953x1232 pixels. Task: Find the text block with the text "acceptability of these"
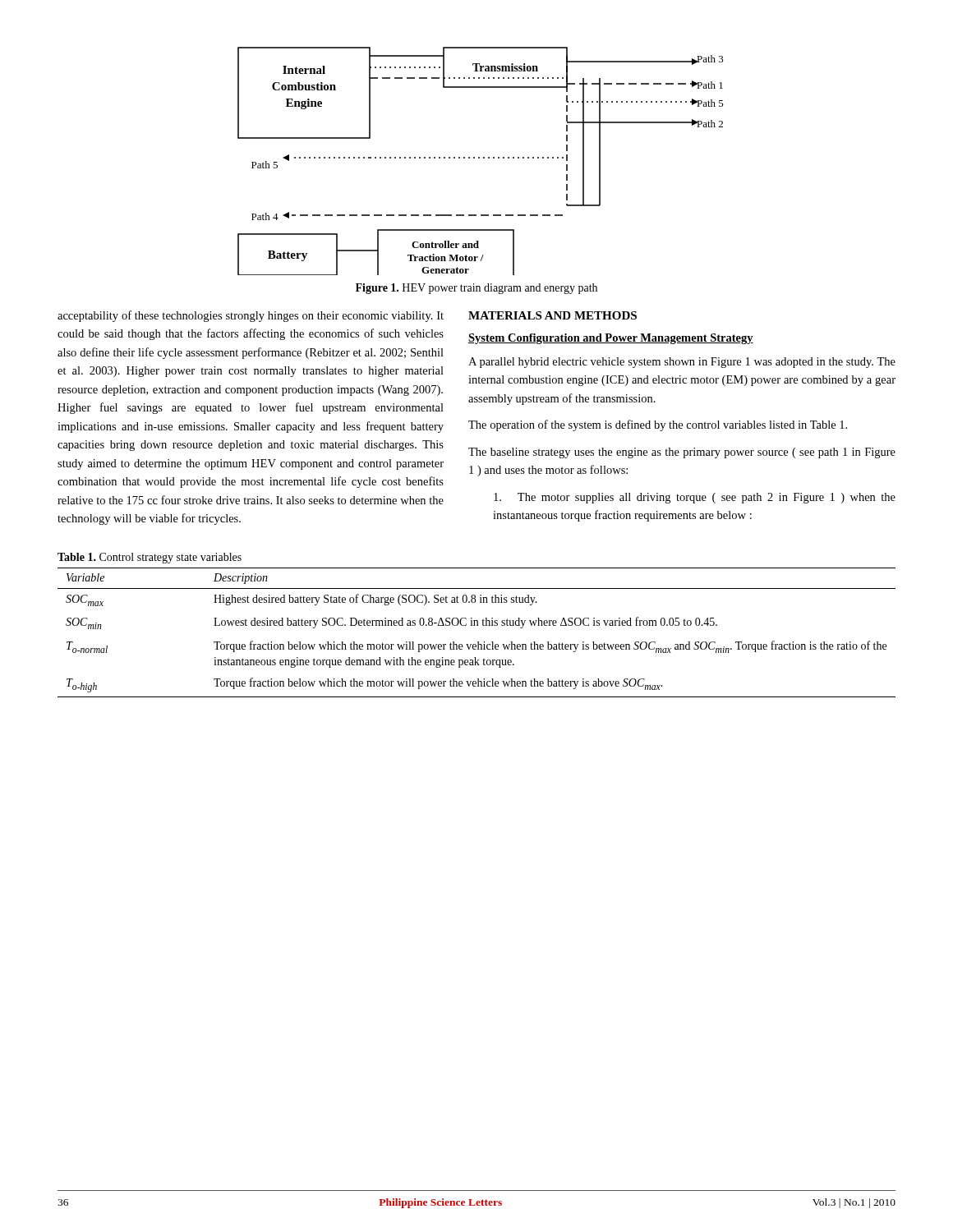pos(251,417)
